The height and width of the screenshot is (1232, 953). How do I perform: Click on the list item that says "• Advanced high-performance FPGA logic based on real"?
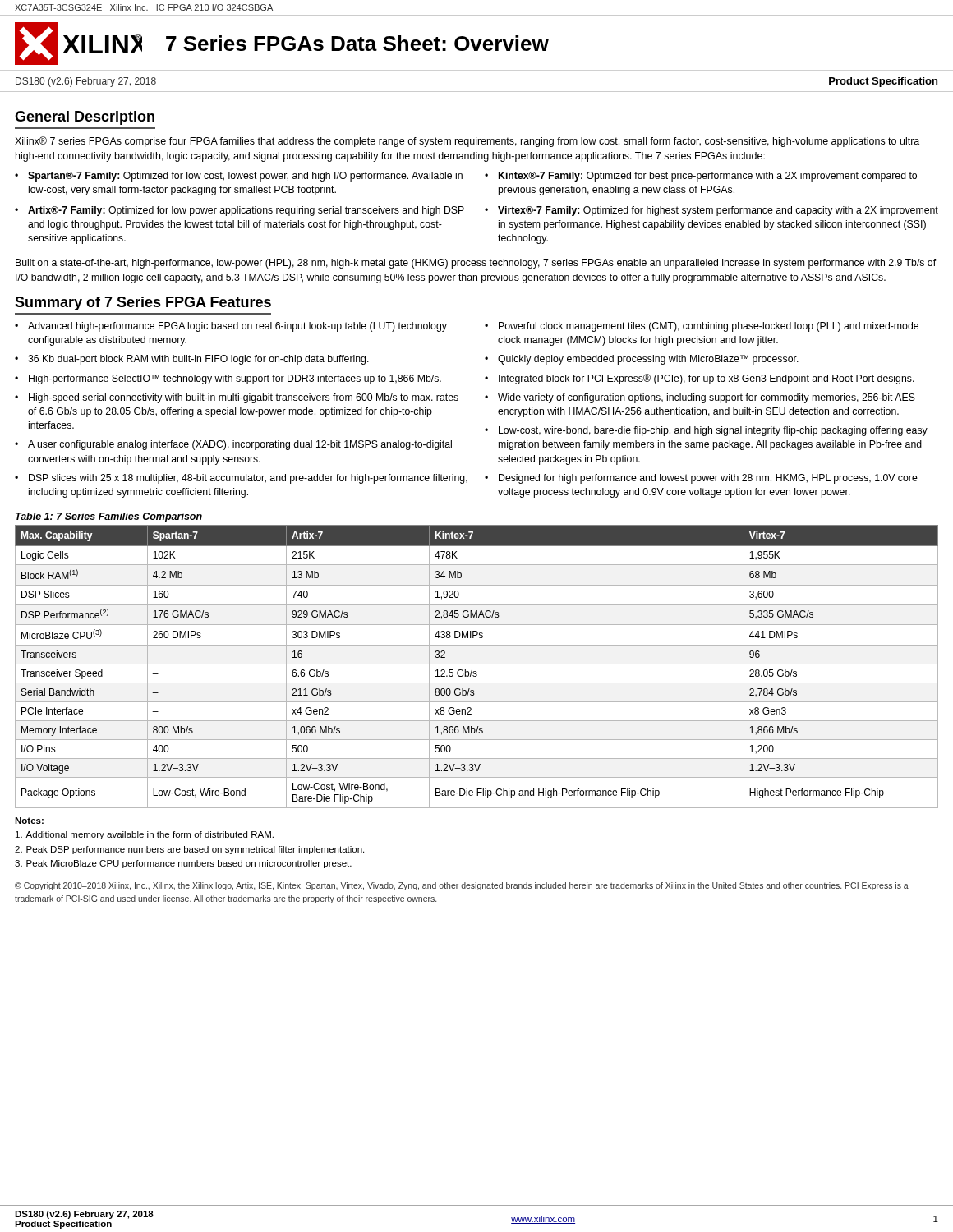pos(242,334)
